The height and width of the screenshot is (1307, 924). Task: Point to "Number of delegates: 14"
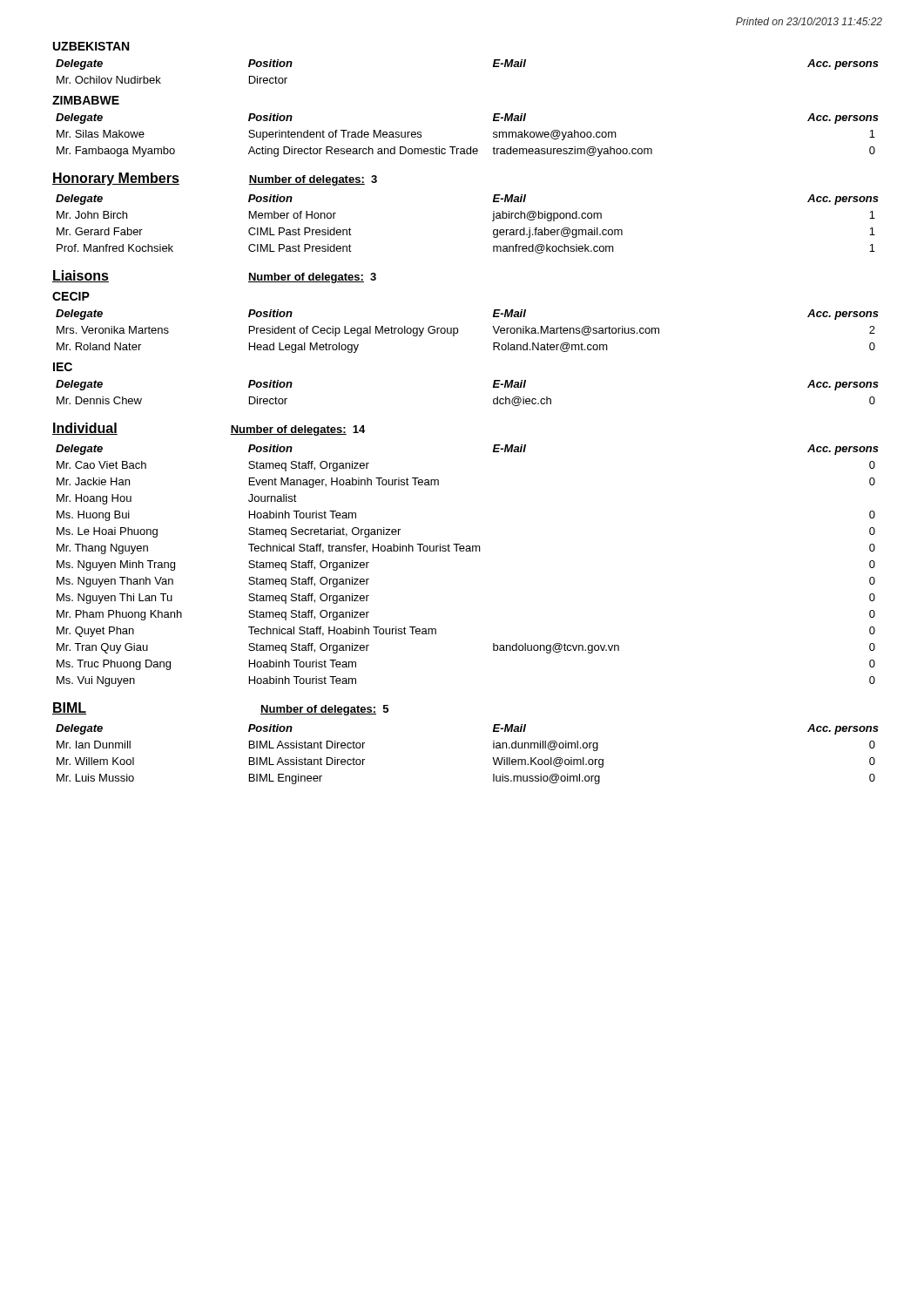pos(298,429)
